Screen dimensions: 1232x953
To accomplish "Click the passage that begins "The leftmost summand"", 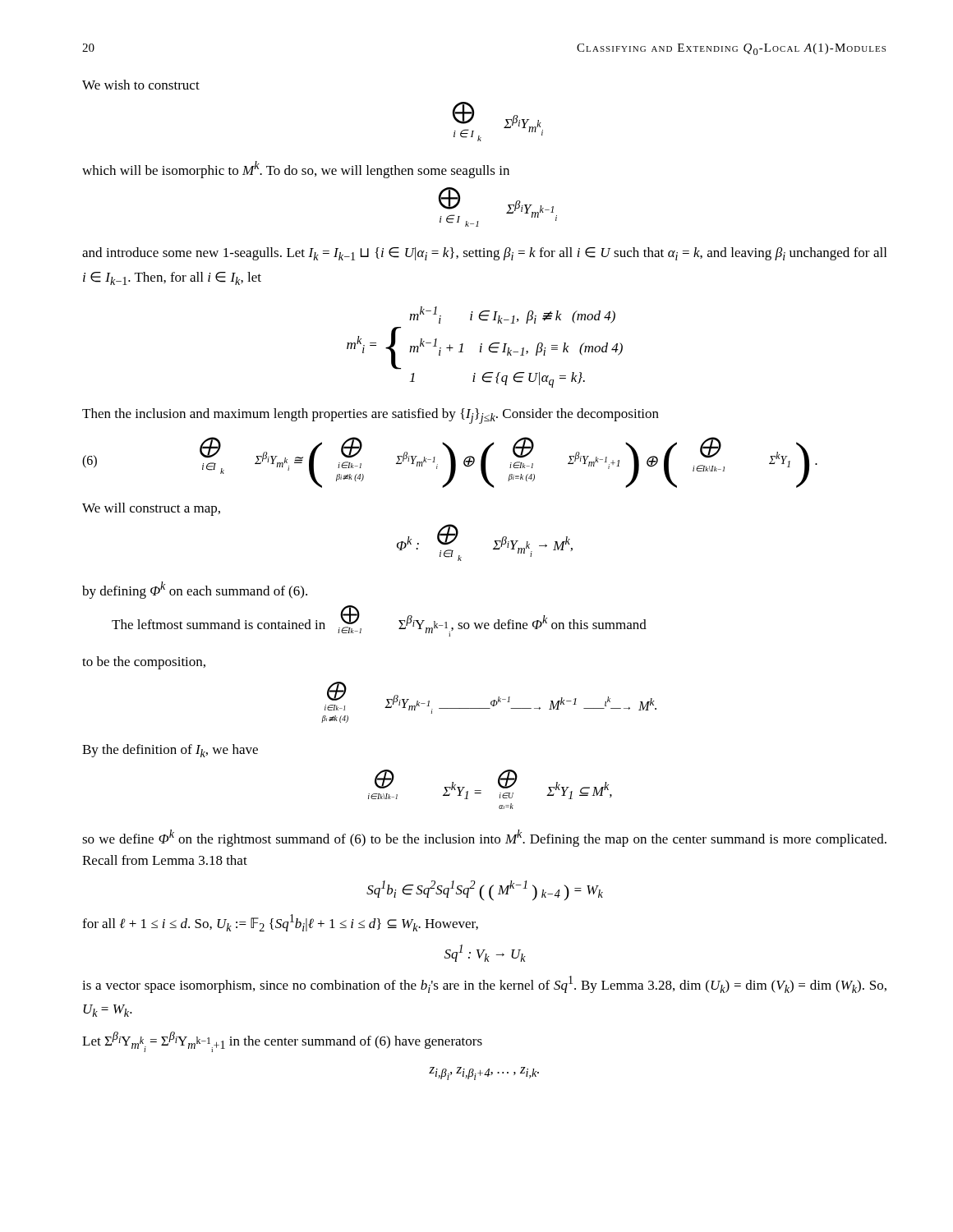I will 379,626.
